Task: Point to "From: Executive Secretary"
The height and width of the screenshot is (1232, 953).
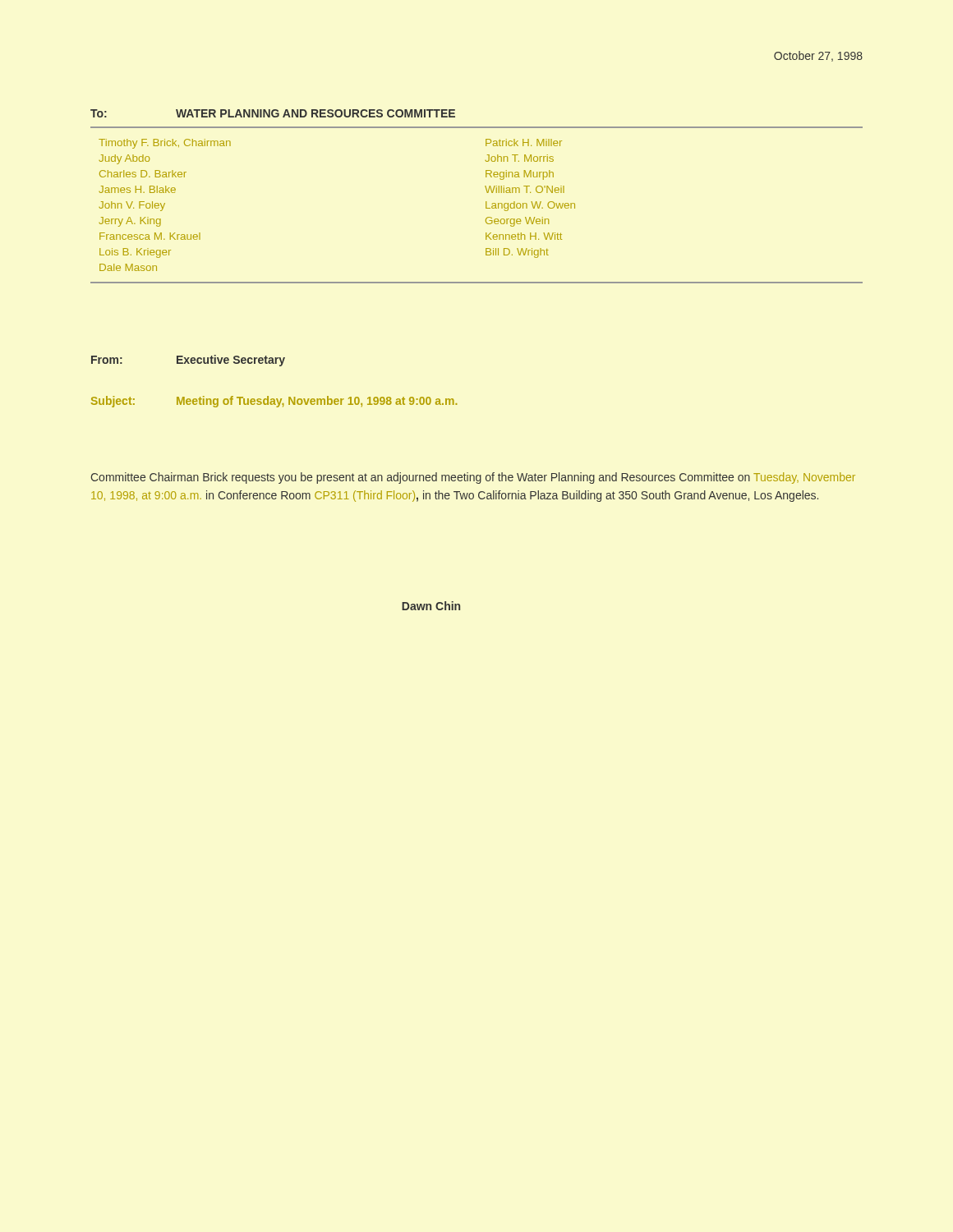Action: (188, 360)
